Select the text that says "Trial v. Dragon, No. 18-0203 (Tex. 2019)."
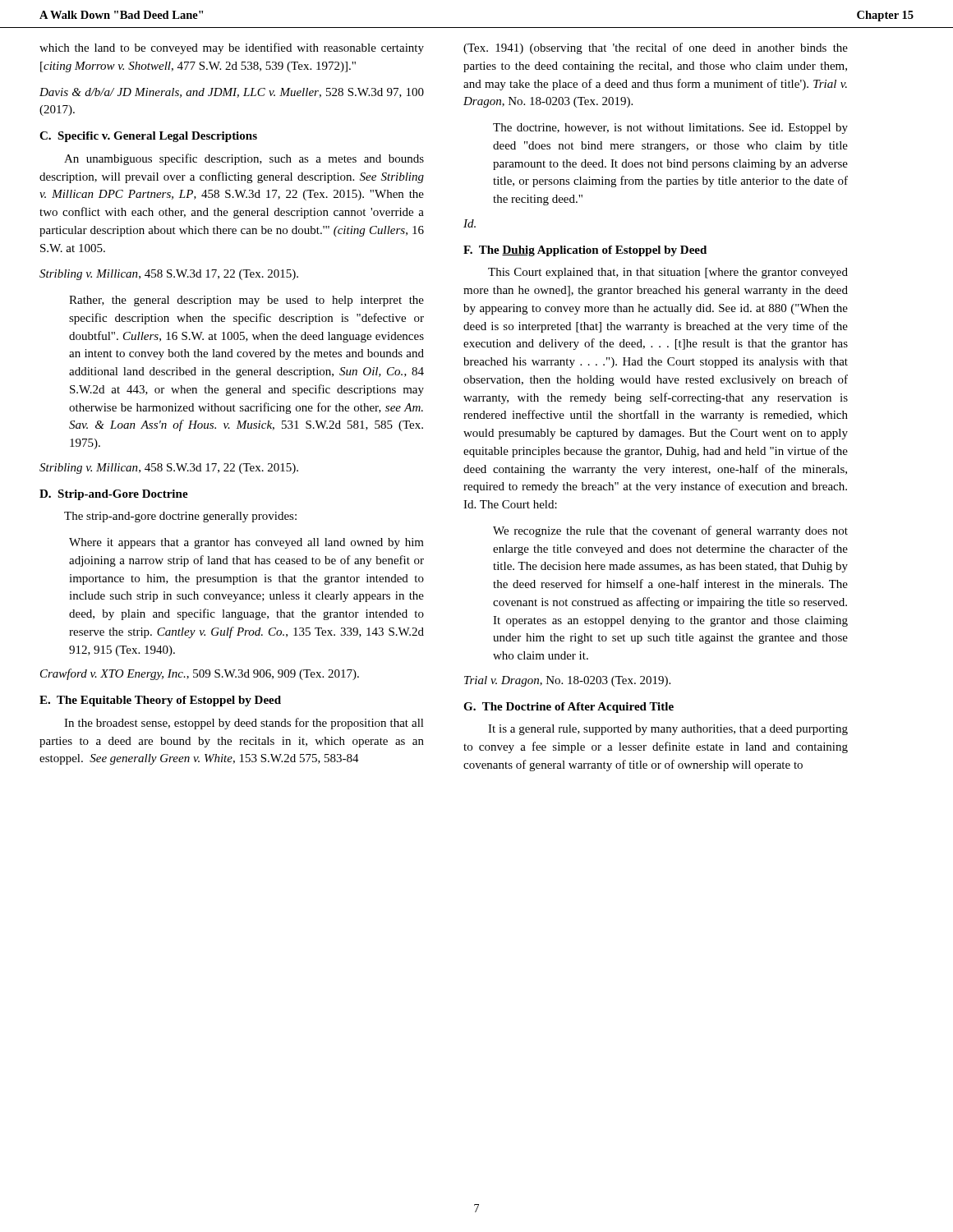Screen dimensions: 1232x953 click(656, 681)
